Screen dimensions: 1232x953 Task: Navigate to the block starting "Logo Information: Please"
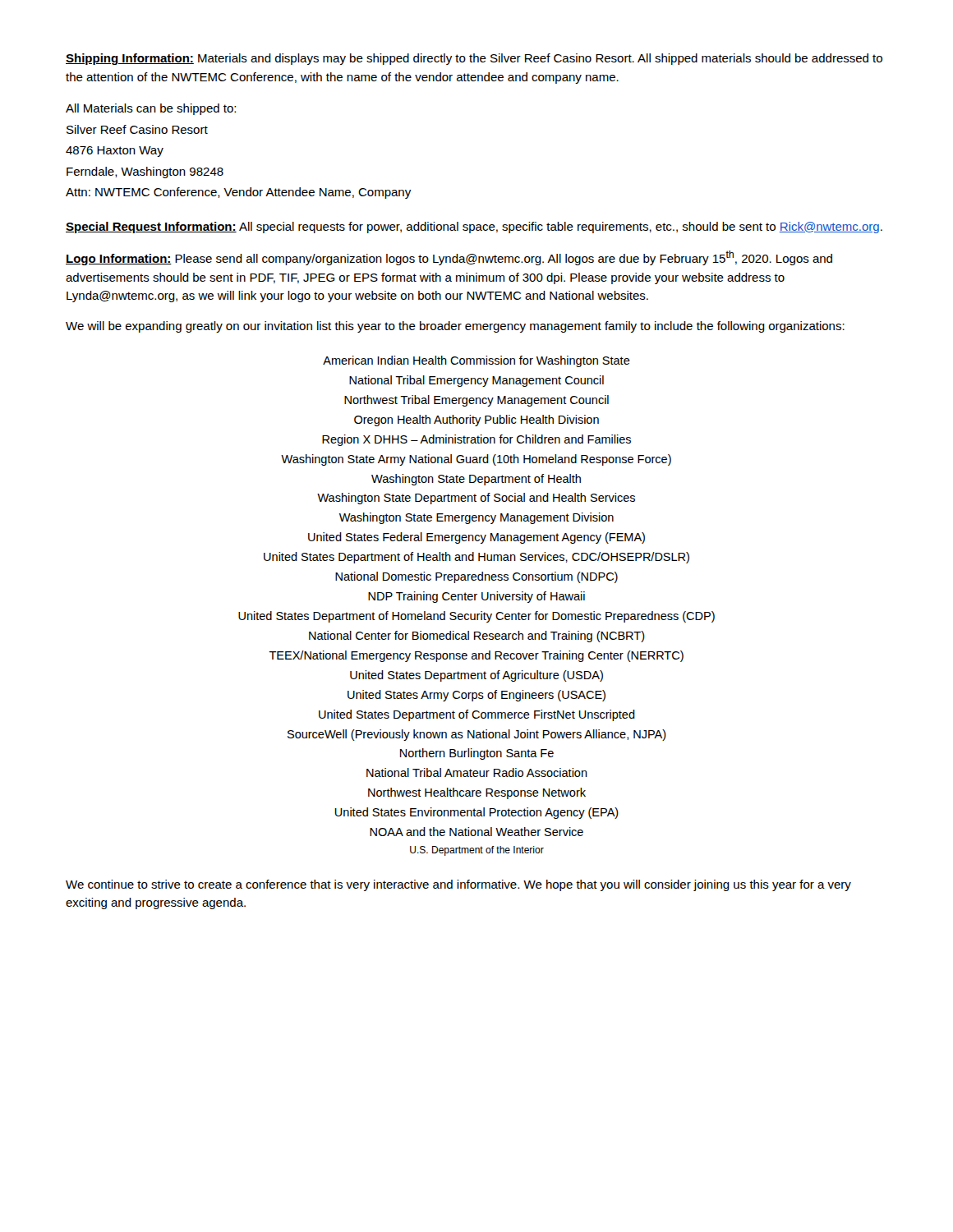pyautogui.click(x=476, y=276)
